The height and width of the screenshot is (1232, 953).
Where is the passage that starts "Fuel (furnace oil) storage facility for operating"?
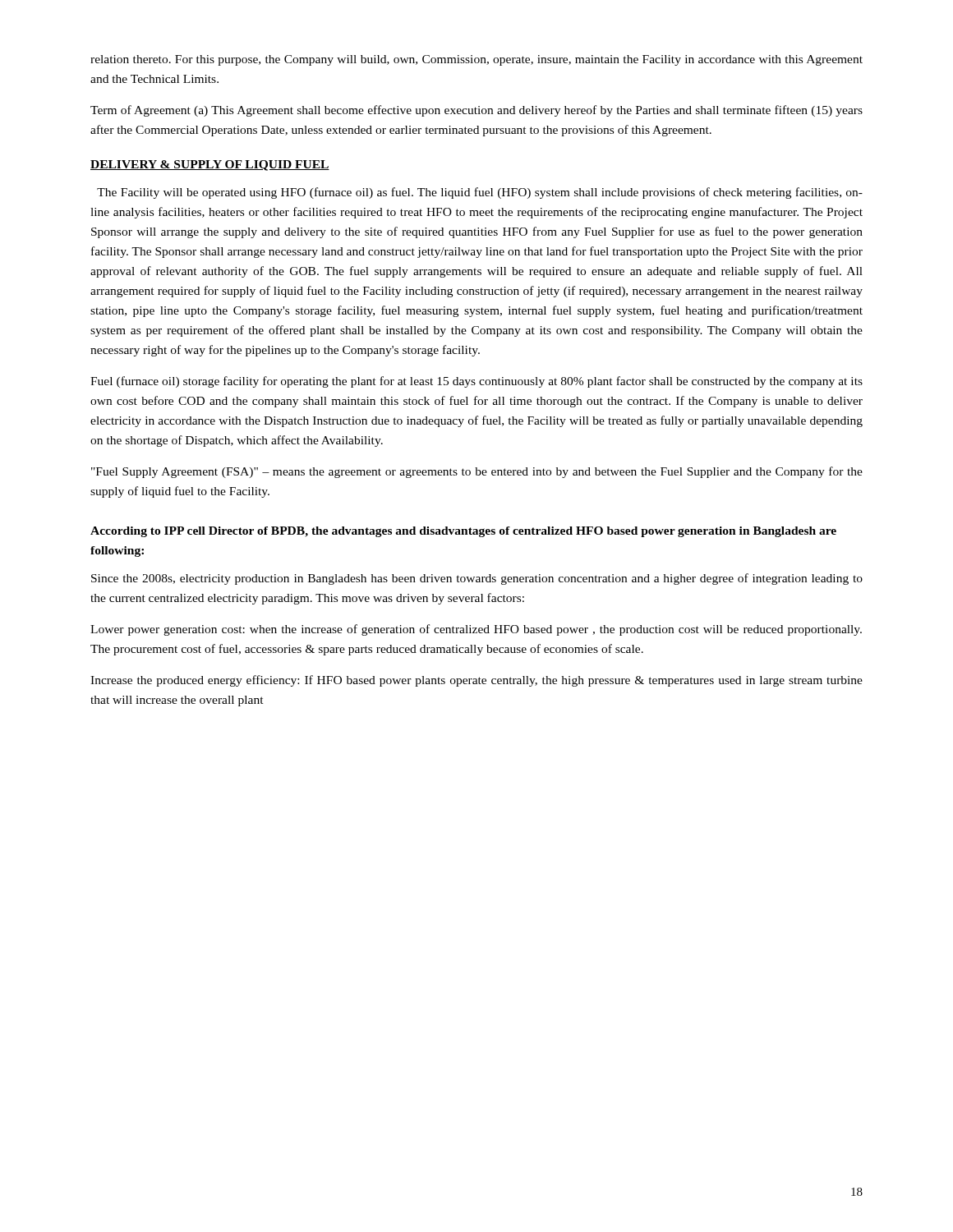tap(476, 410)
